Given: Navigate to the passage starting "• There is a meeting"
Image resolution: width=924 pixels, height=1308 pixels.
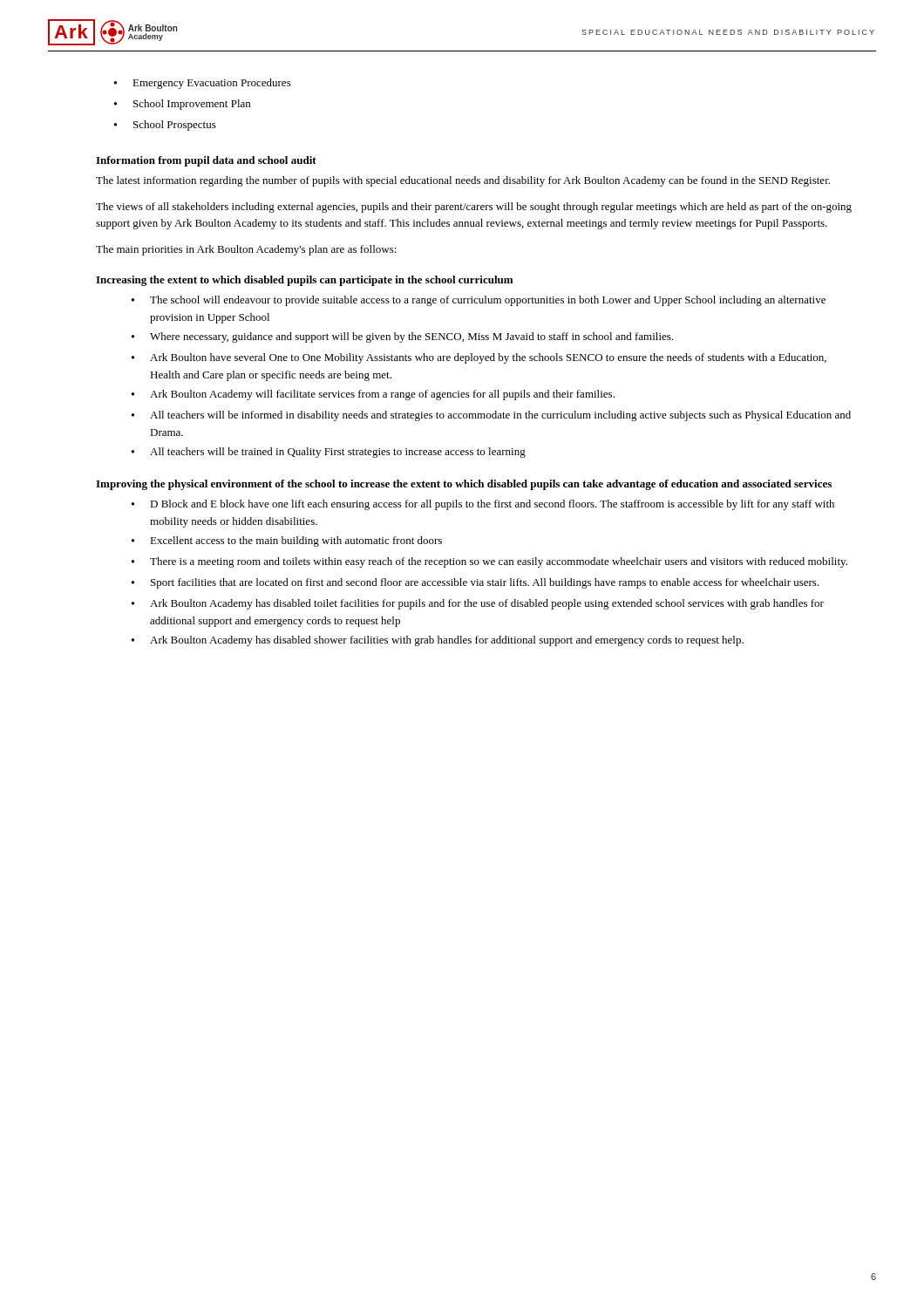Looking at the screenshot, I should coord(489,562).
